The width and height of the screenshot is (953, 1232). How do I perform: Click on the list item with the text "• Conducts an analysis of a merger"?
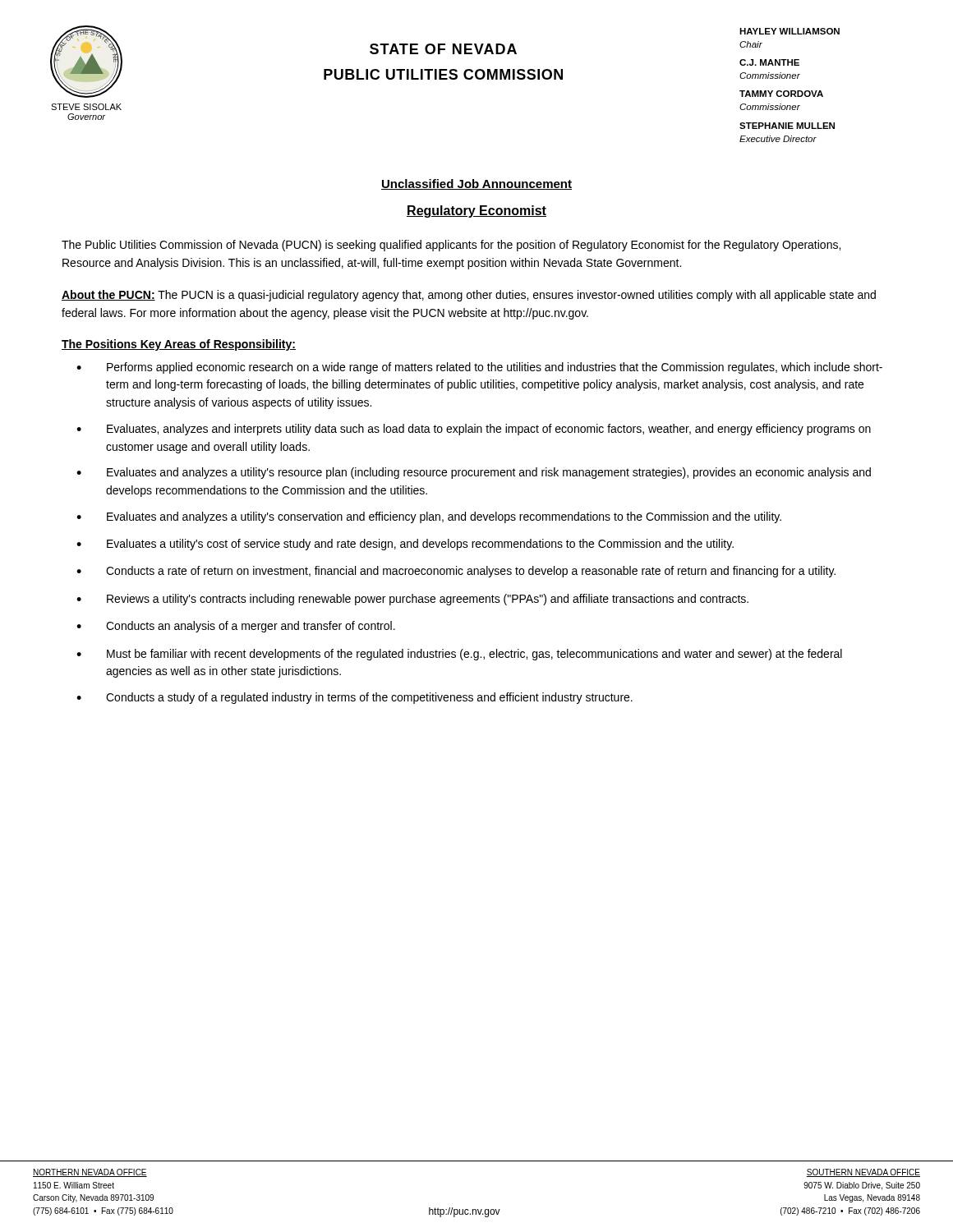coord(236,627)
